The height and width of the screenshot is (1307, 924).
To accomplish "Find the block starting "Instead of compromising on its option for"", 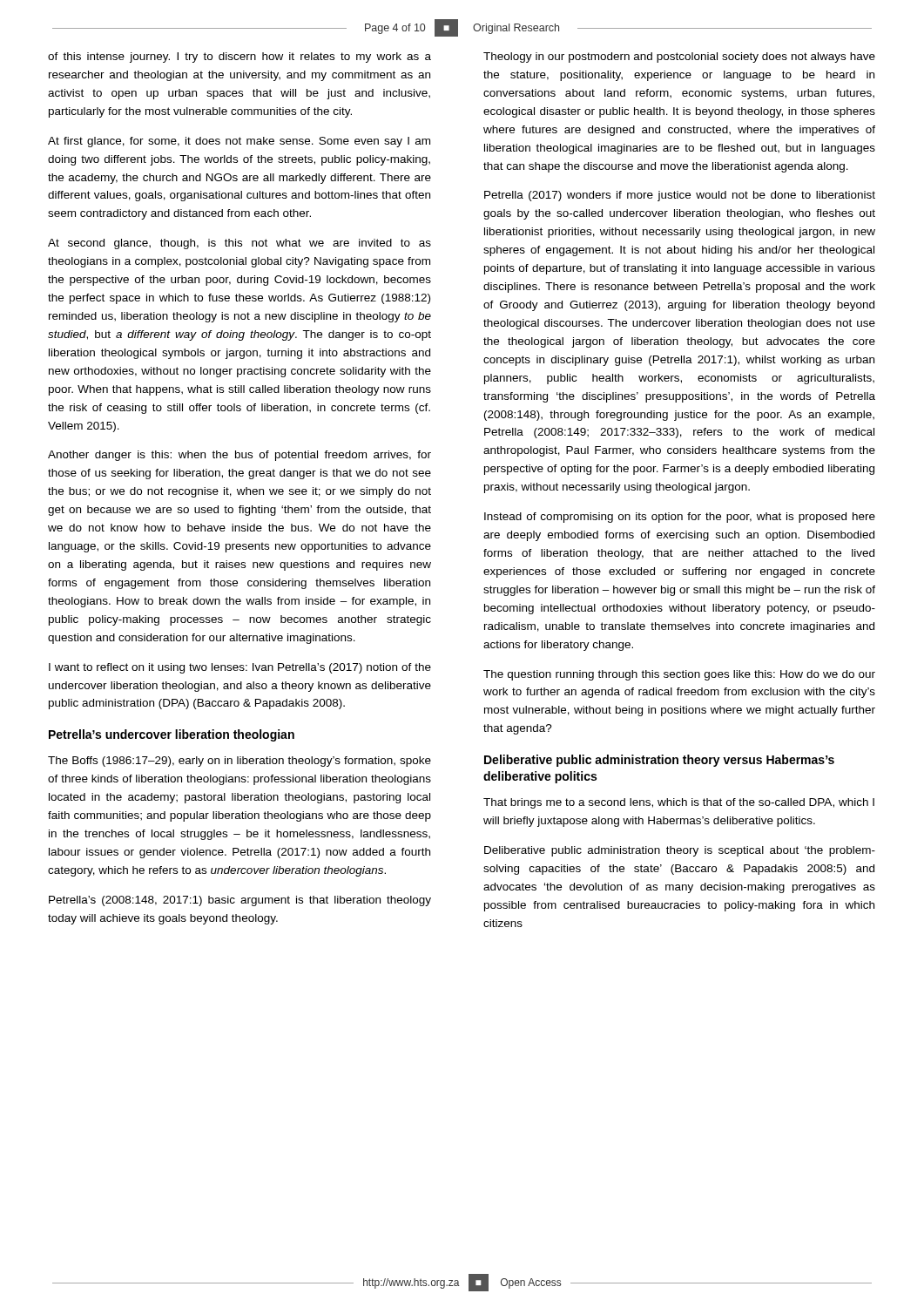I will [x=679, y=580].
